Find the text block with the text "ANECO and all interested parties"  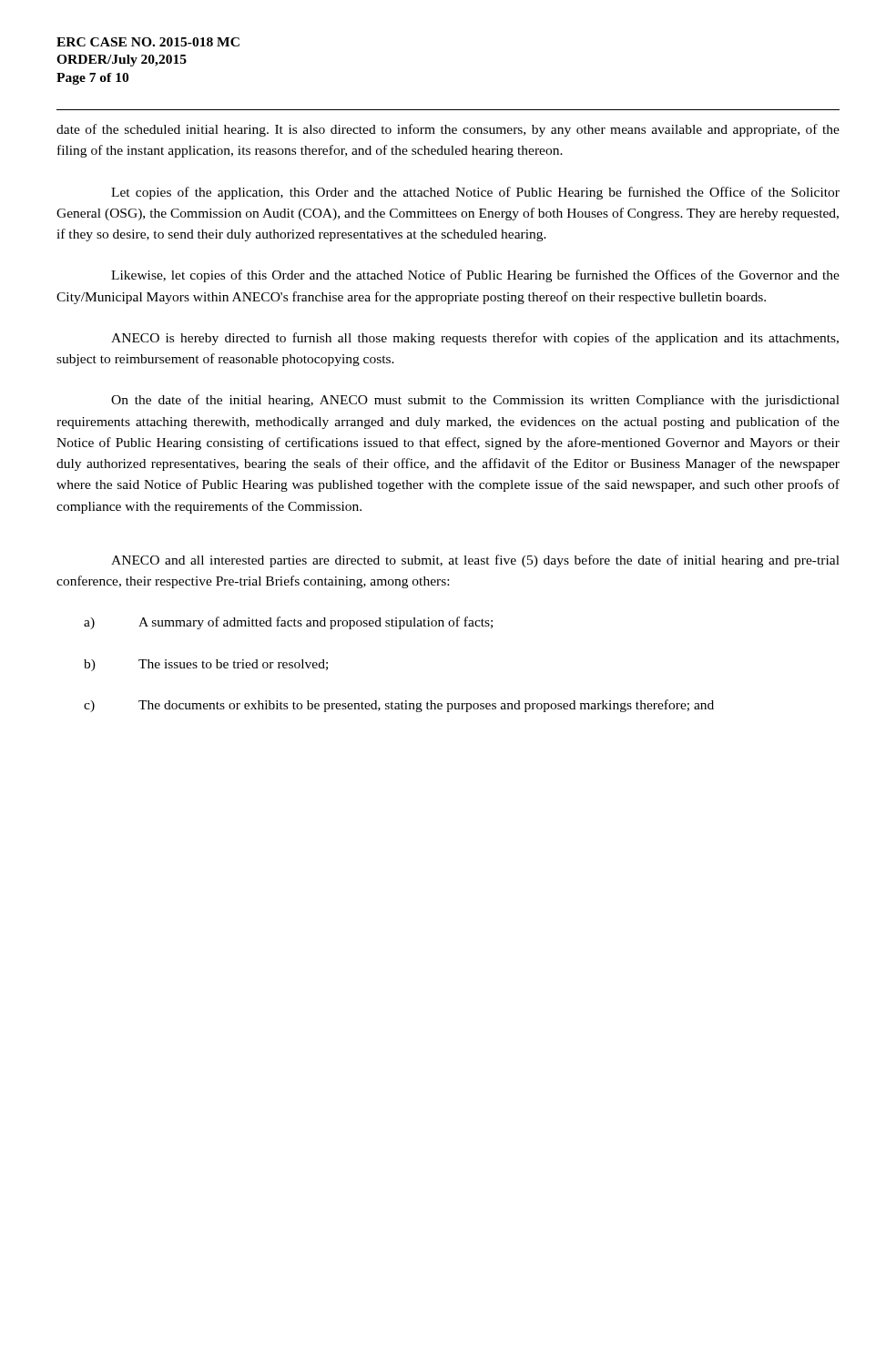coord(448,570)
